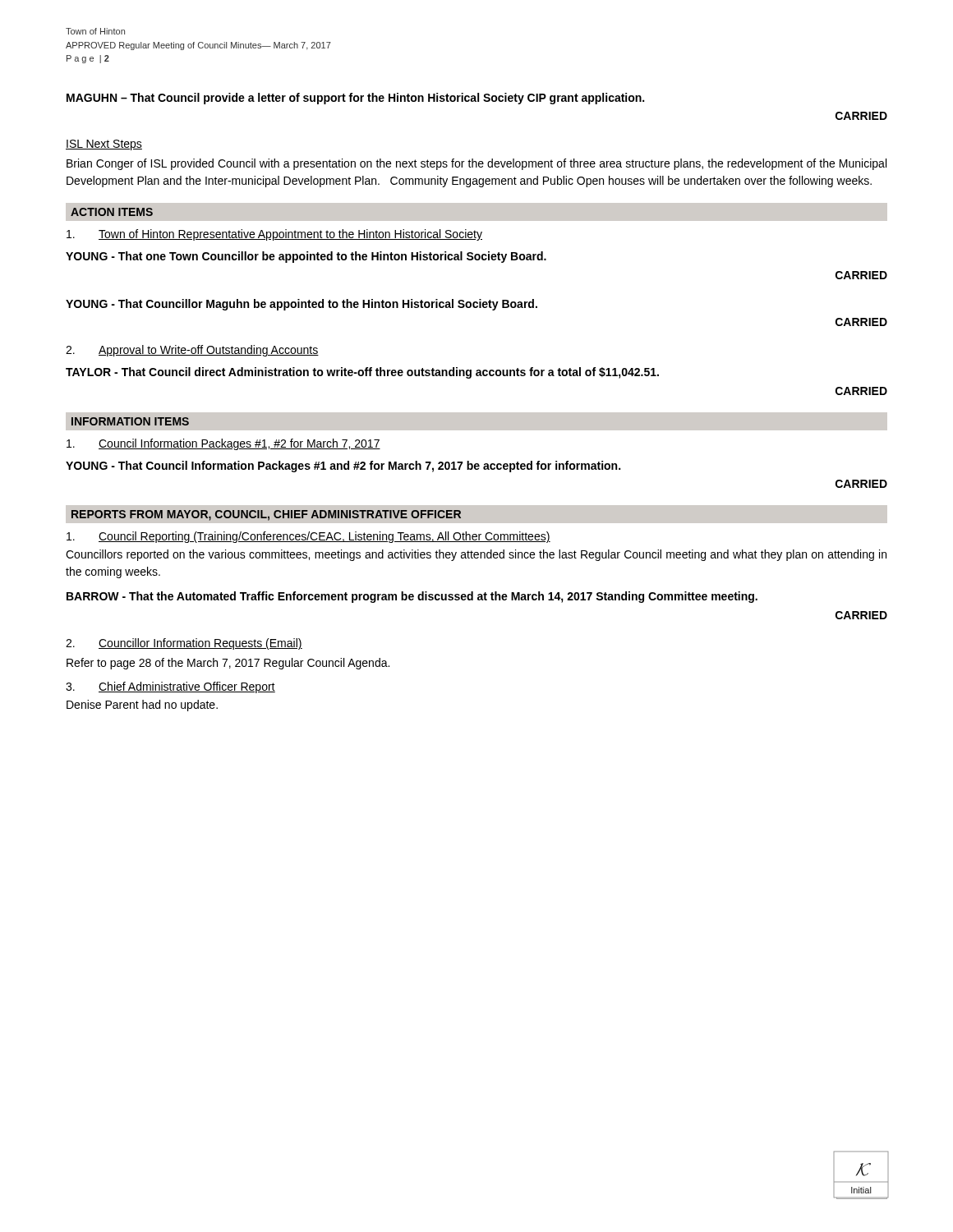Where is the passage that starts "Councillors reported on the various committees,"?
953x1232 pixels.
[476, 563]
